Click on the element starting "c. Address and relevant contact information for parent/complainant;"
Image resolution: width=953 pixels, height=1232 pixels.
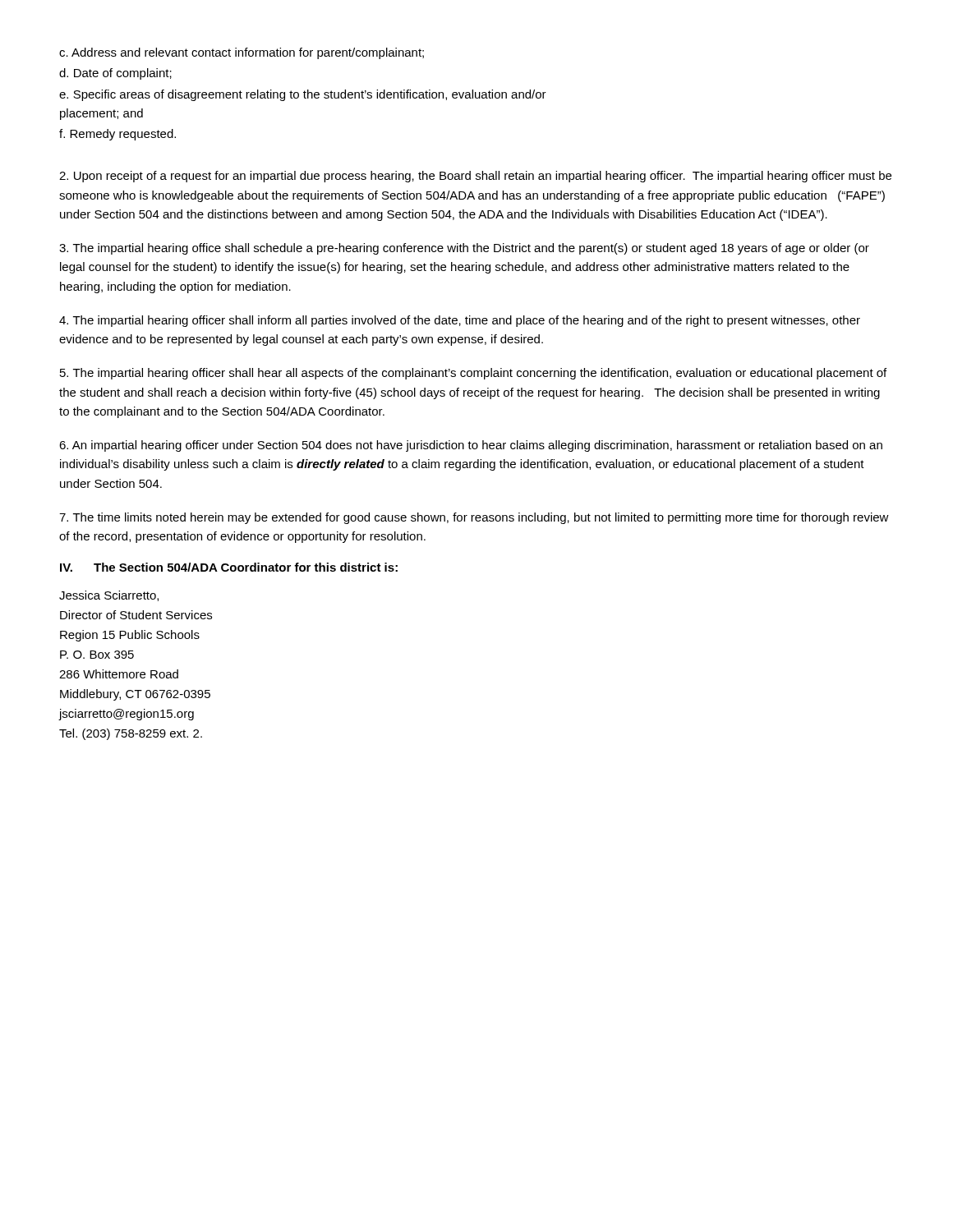coord(242,52)
